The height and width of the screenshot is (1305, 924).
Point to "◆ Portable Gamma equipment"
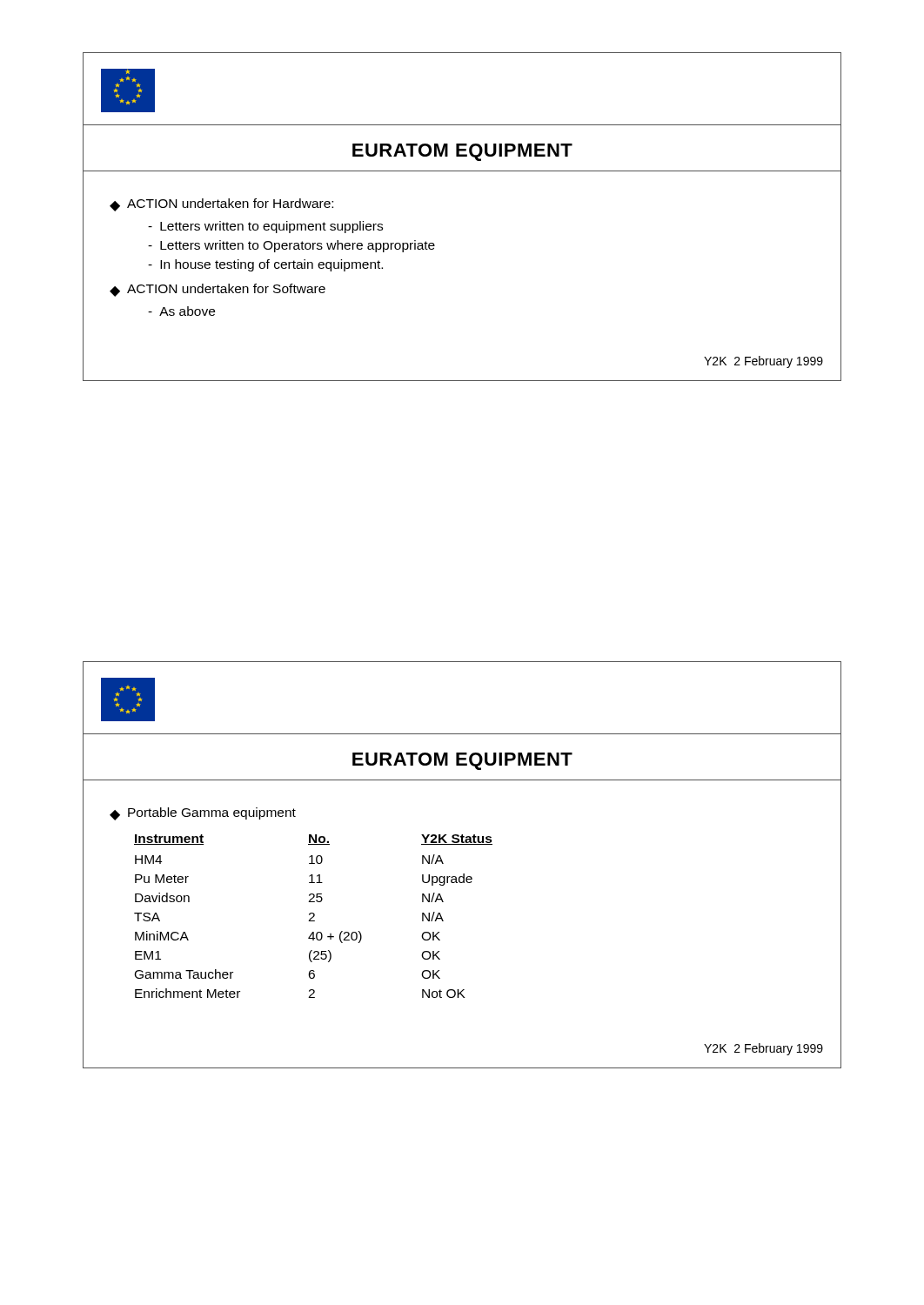point(203,813)
